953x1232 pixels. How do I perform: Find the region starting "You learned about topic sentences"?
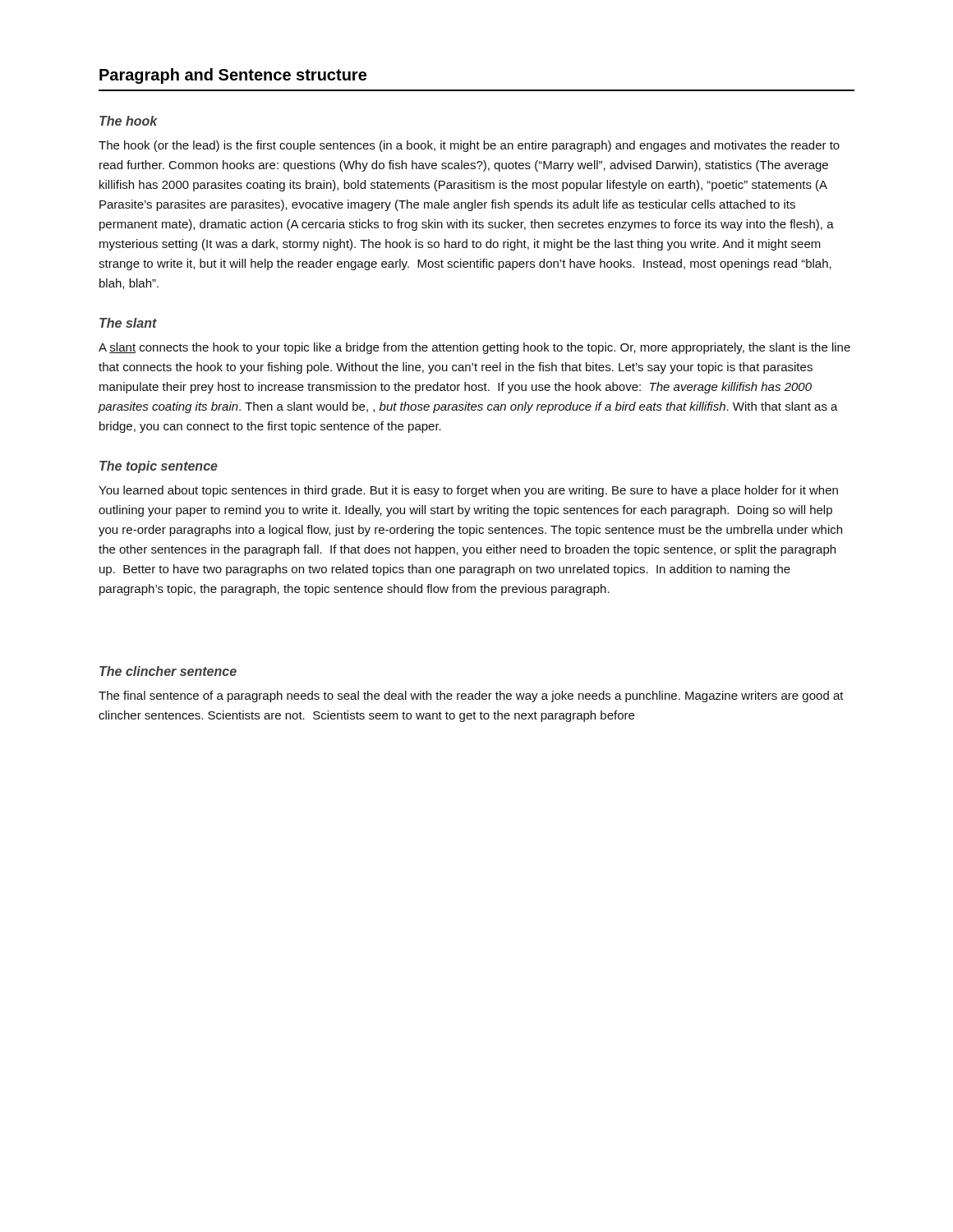pos(471,539)
